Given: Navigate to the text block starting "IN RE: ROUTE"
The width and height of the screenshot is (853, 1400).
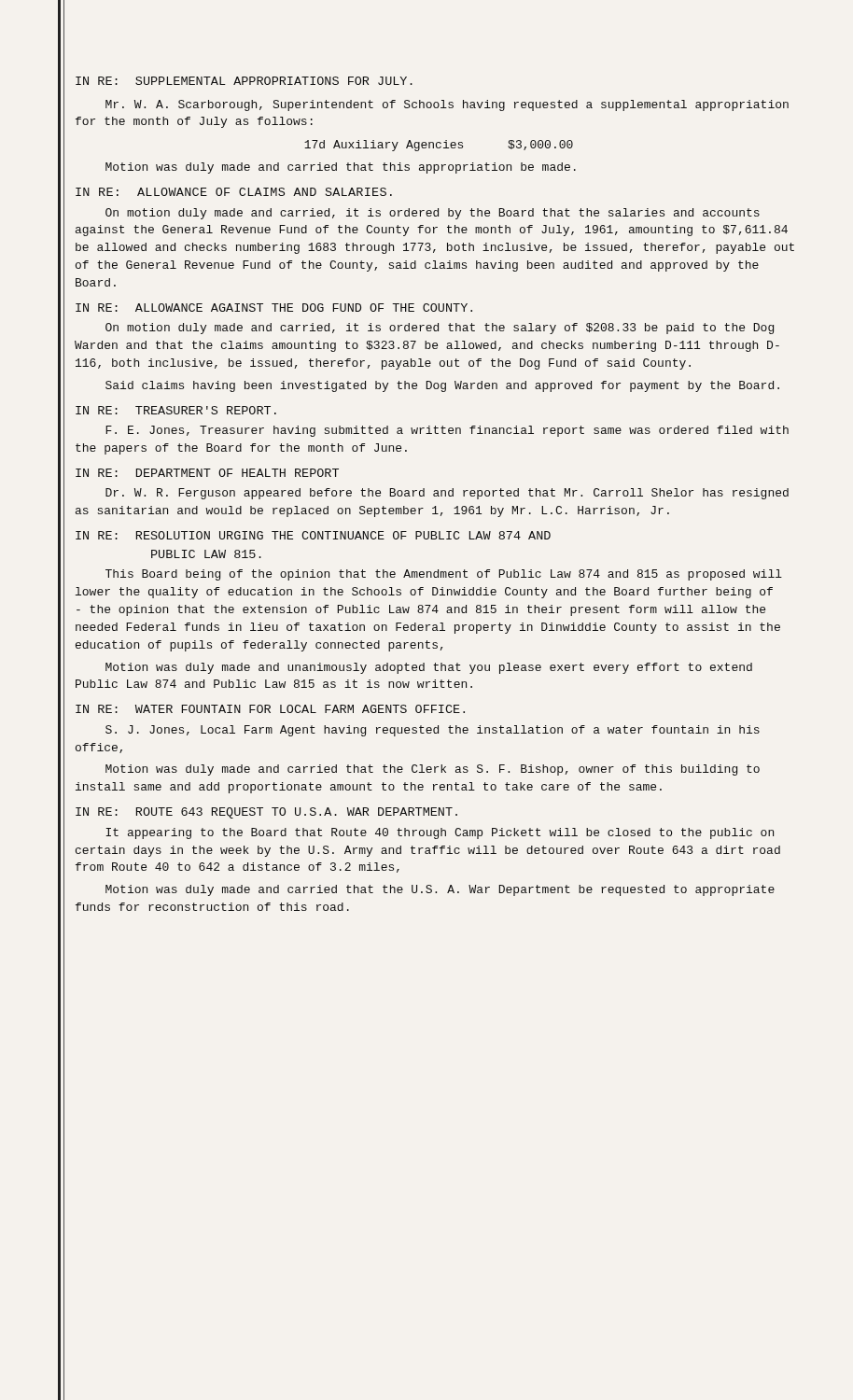Looking at the screenshot, I should (x=267, y=813).
